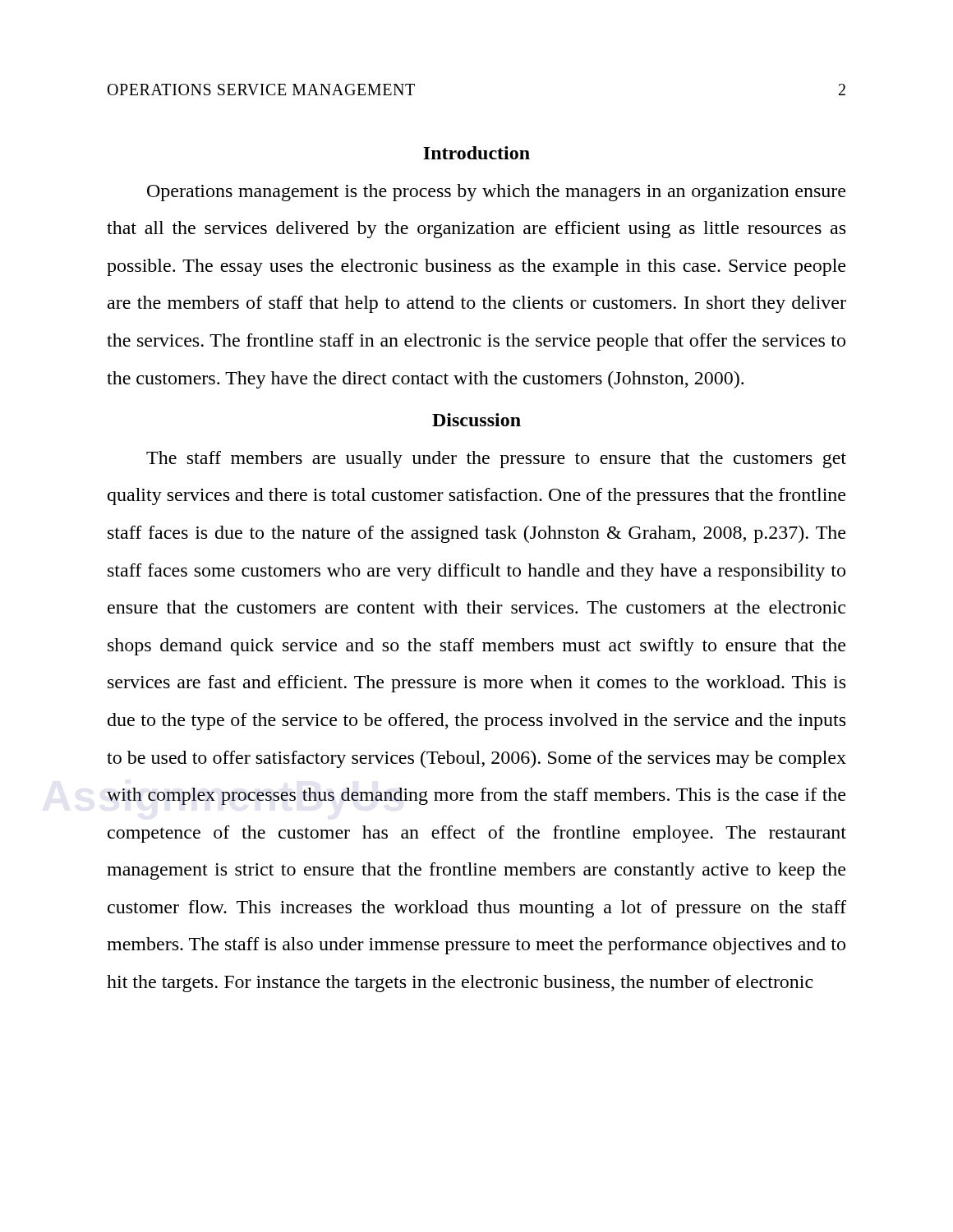Point to the text starting "The staff members"
The width and height of the screenshot is (953, 1232).
coord(476,720)
